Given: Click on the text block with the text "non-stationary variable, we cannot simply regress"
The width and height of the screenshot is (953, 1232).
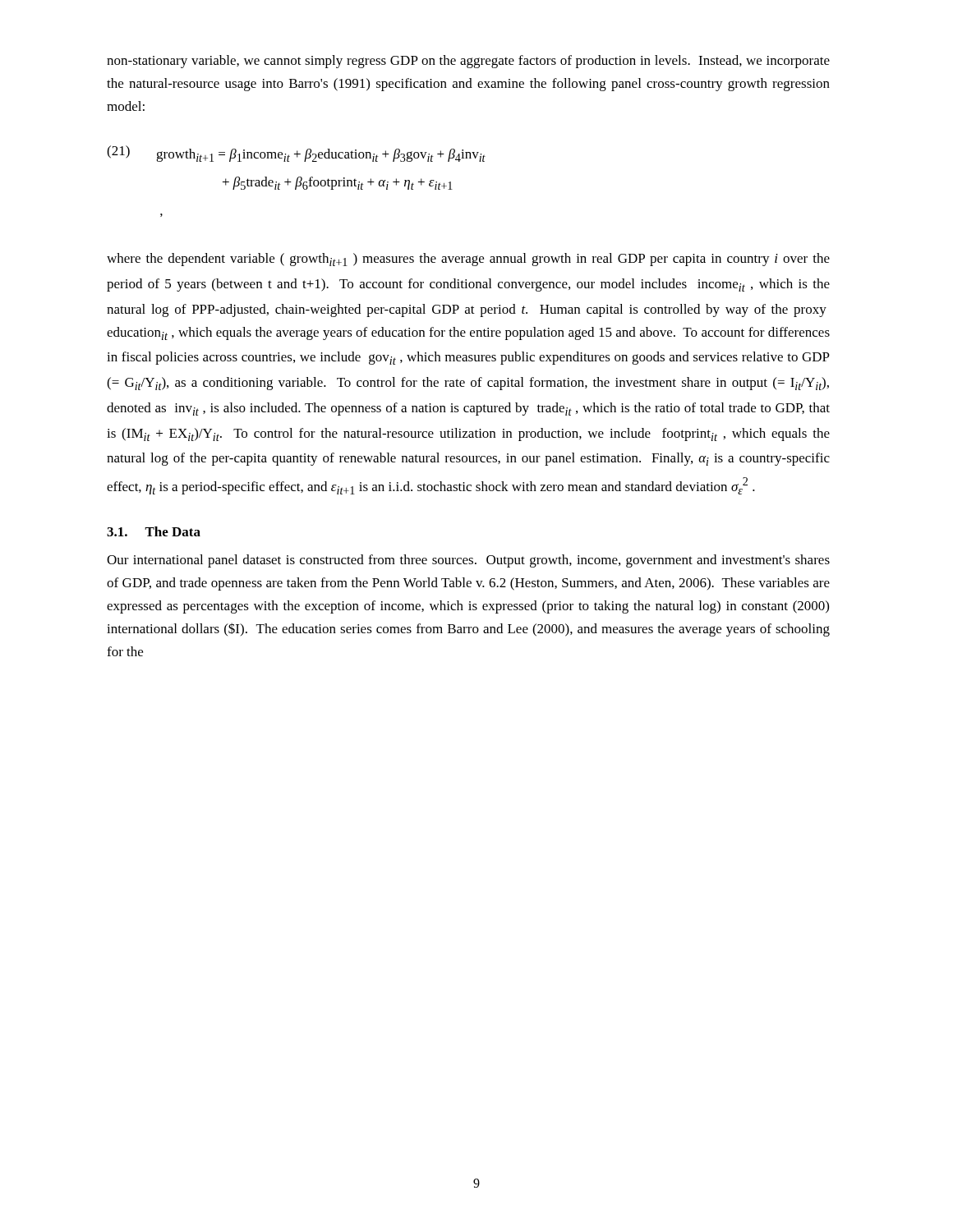Looking at the screenshot, I should coord(468,83).
